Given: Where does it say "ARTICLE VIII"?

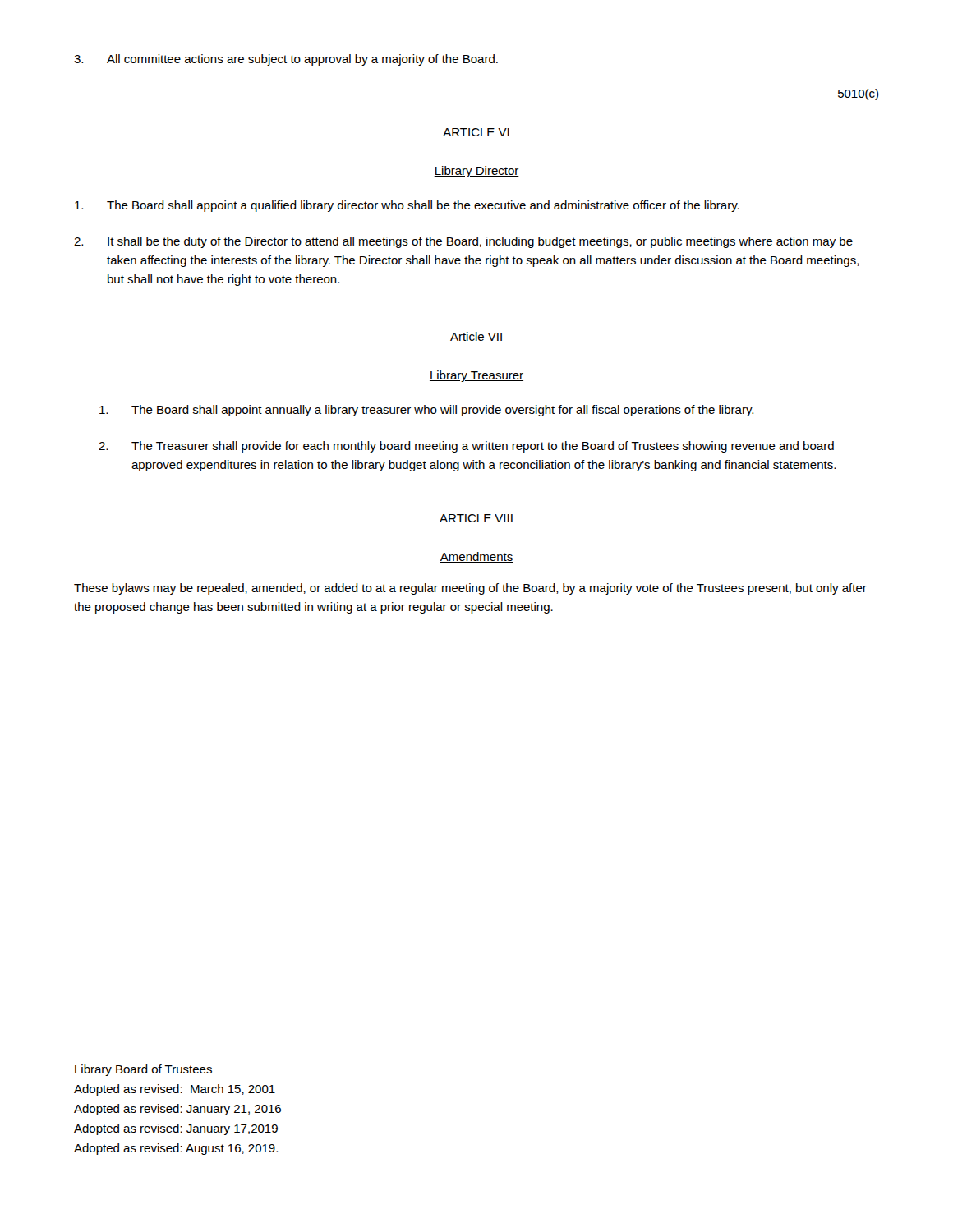Looking at the screenshot, I should click(x=476, y=518).
